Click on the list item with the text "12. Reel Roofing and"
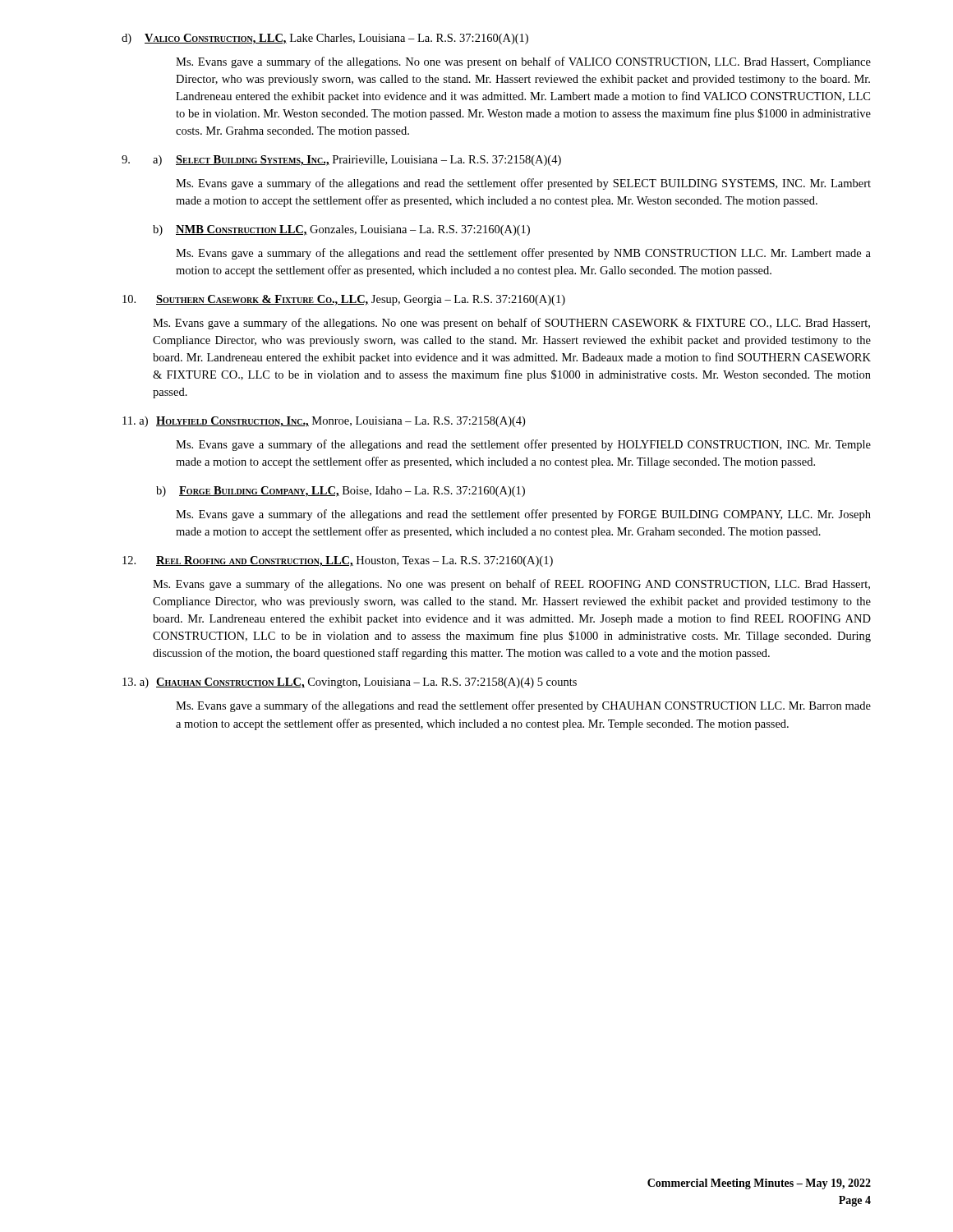Screen dimensions: 1232x953 click(x=496, y=607)
